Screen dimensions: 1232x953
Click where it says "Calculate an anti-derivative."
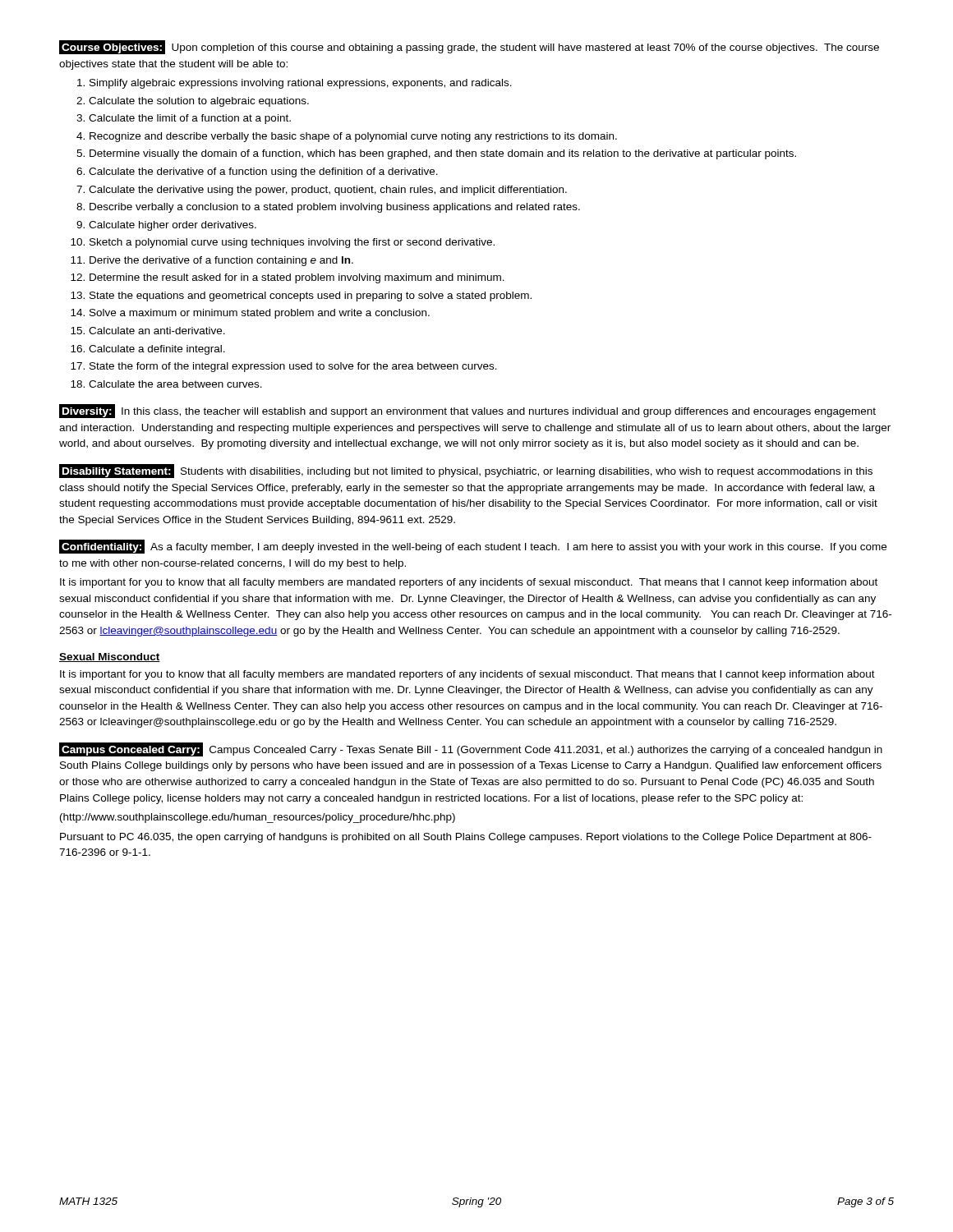(157, 331)
